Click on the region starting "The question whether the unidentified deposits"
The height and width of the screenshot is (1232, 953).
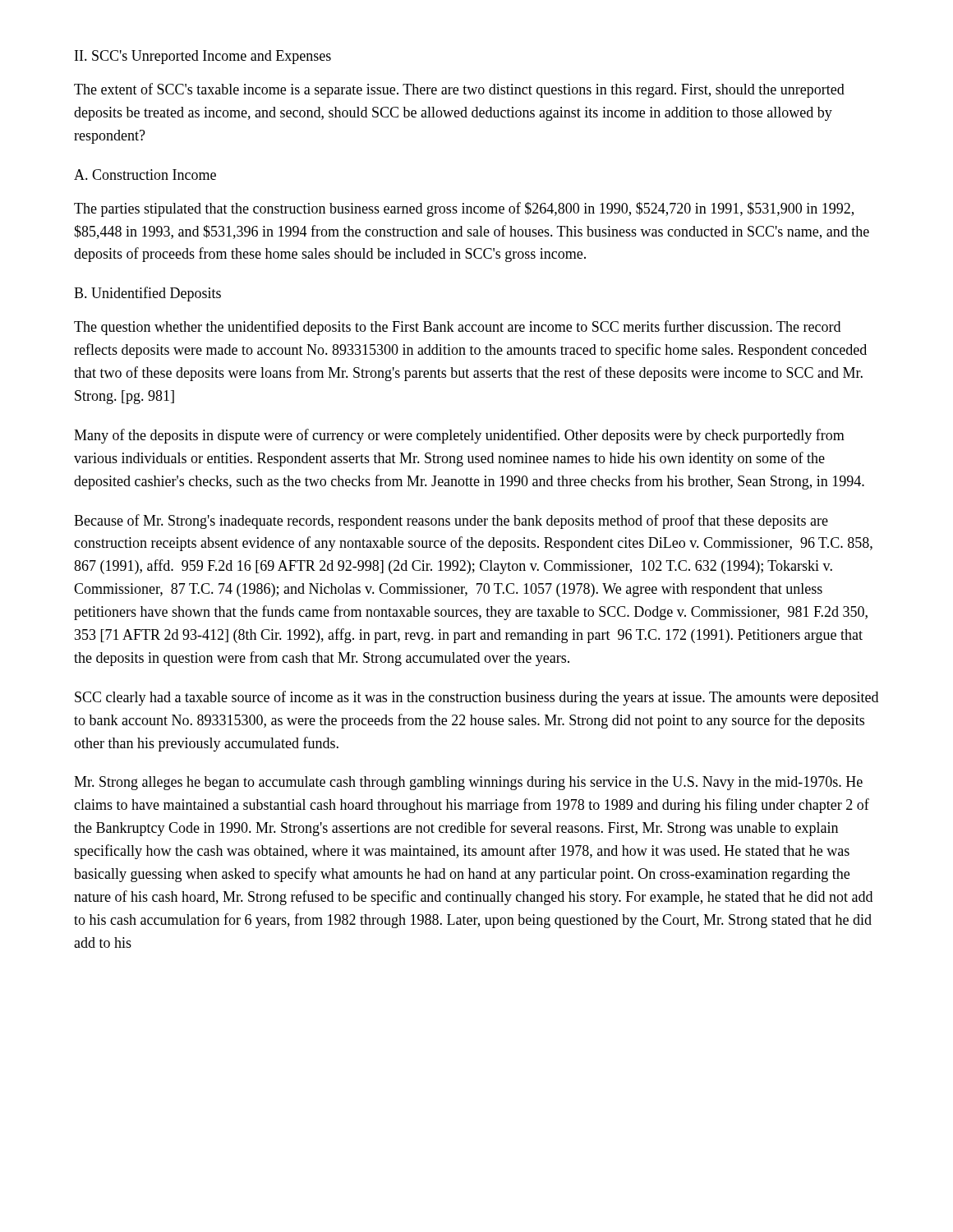pos(470,362)
